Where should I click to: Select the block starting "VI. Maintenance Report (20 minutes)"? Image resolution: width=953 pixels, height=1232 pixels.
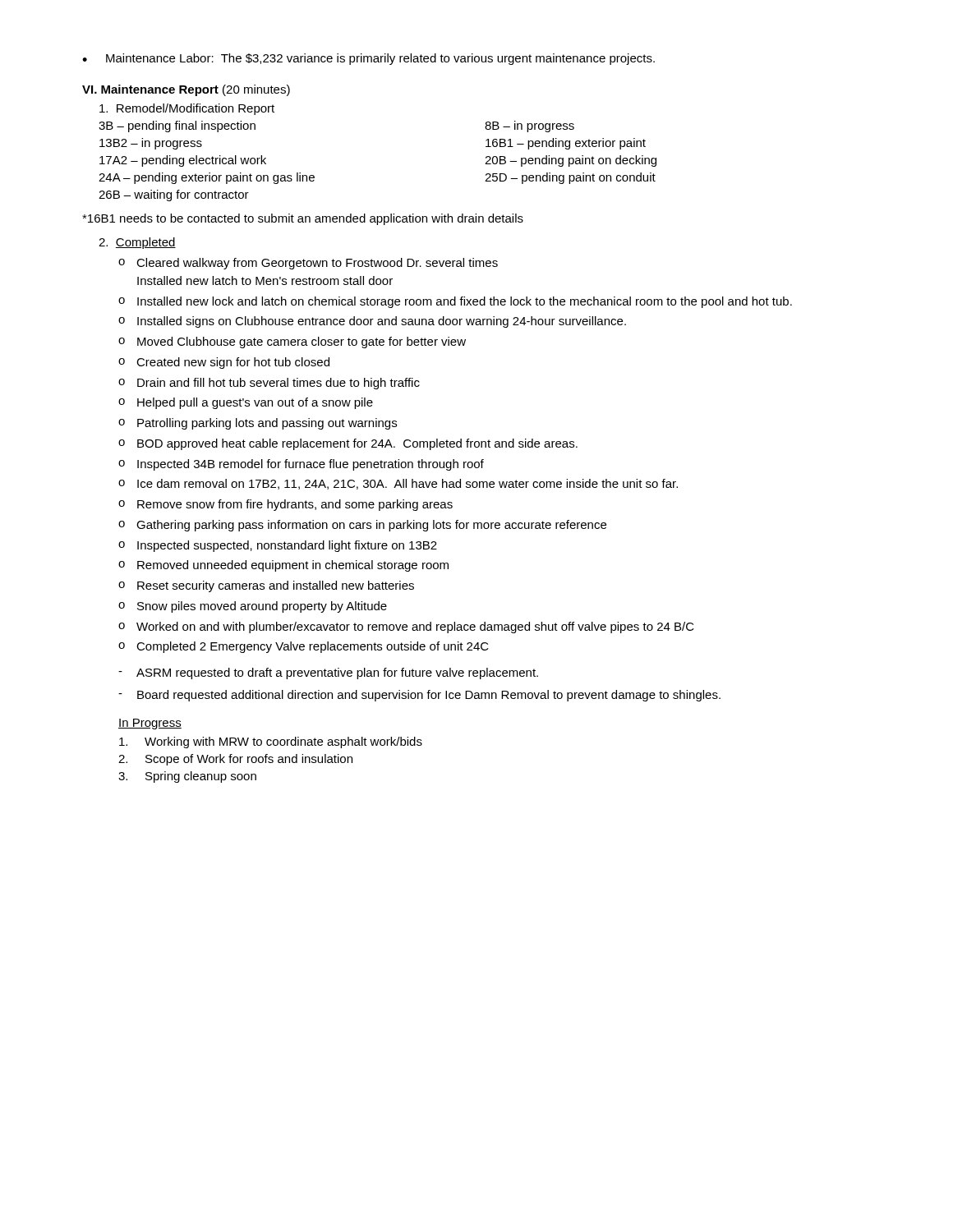click(186, 89)
